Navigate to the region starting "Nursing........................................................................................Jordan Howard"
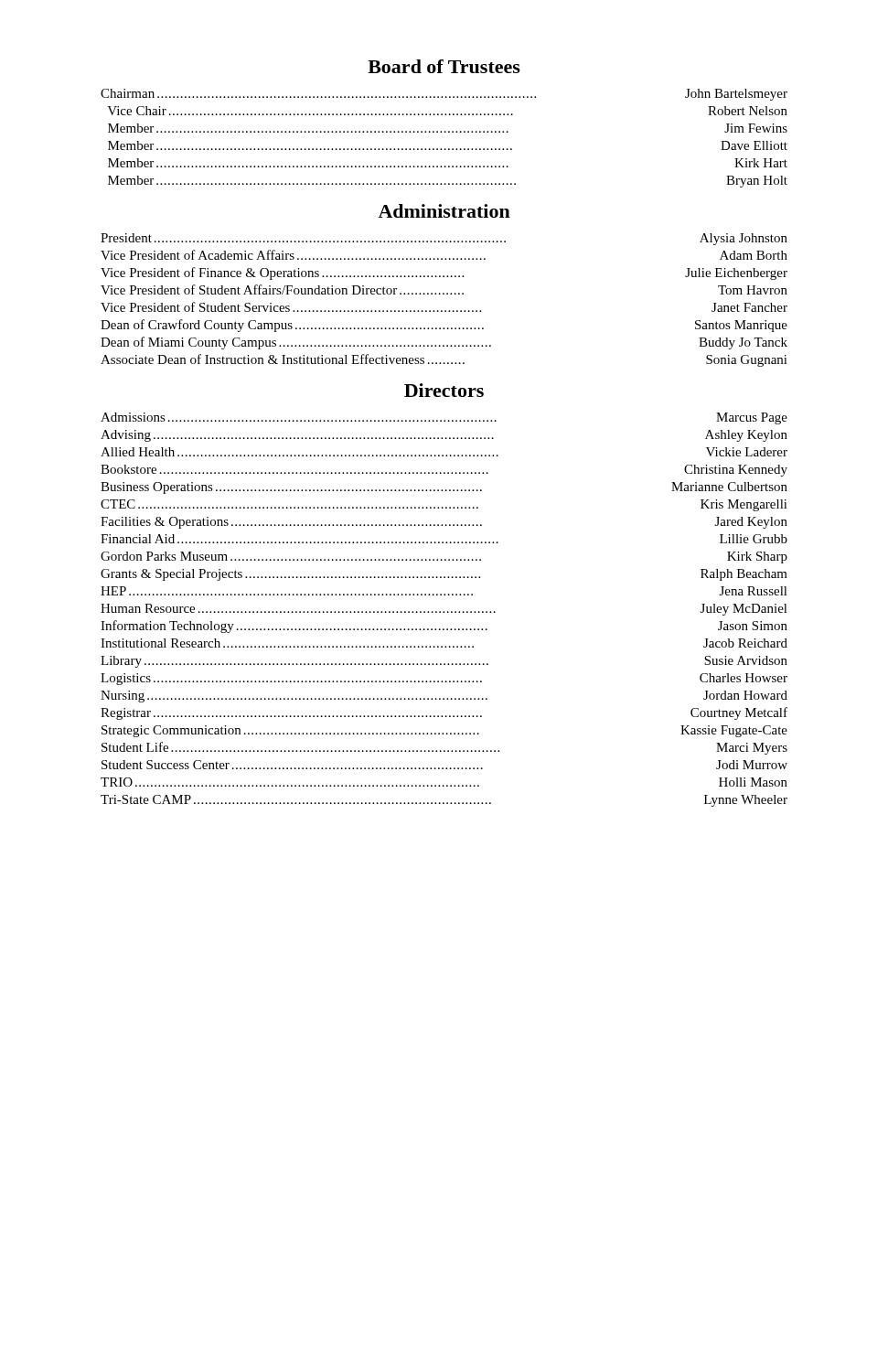The width and height of the screenshot is (888, 1372). coord(444,696)
